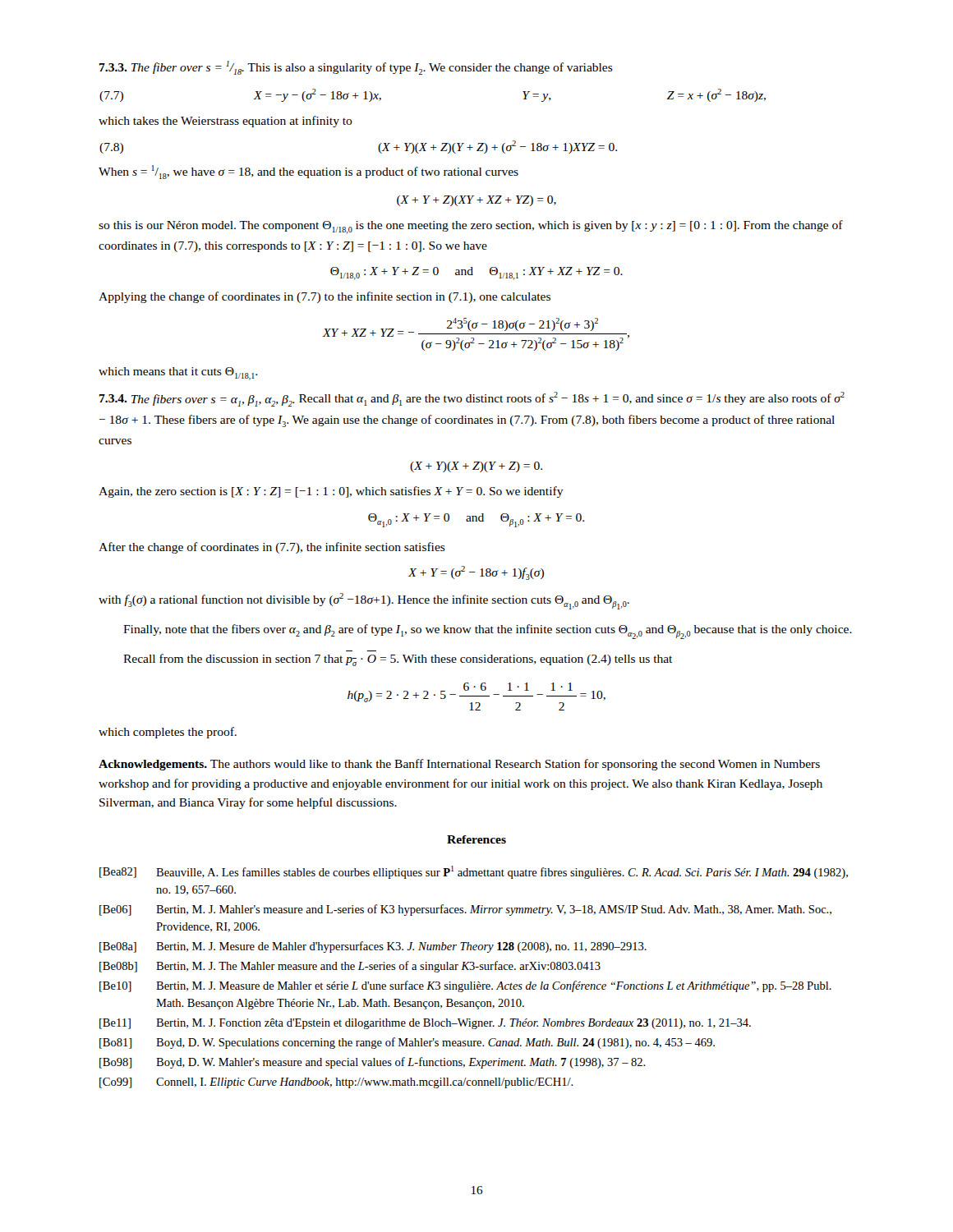Select the text starting "7.3.4. The fibers"
Screen dimensions: 1232x953
(476, 432)
